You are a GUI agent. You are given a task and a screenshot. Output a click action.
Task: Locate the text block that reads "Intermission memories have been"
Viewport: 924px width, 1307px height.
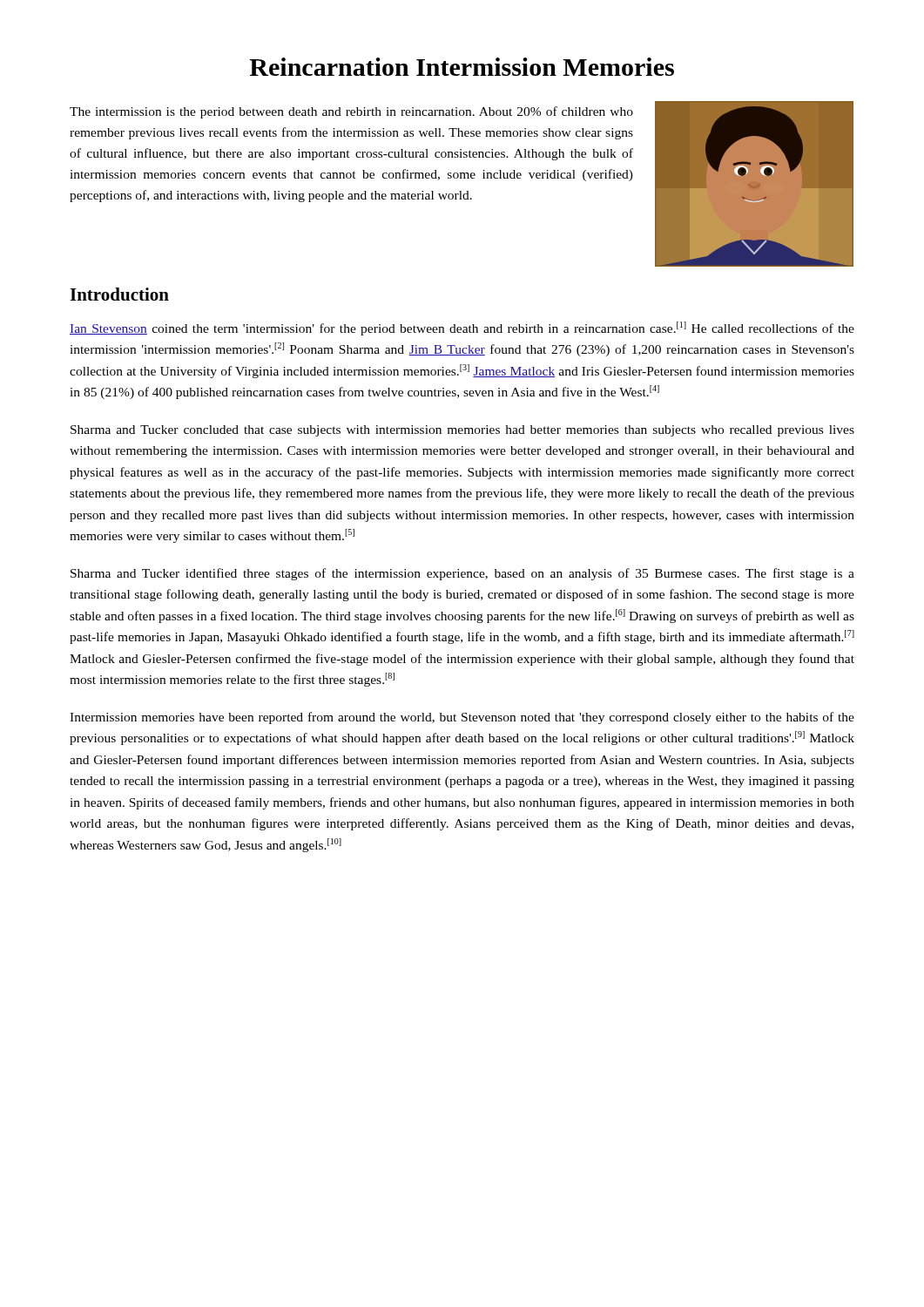462,780
